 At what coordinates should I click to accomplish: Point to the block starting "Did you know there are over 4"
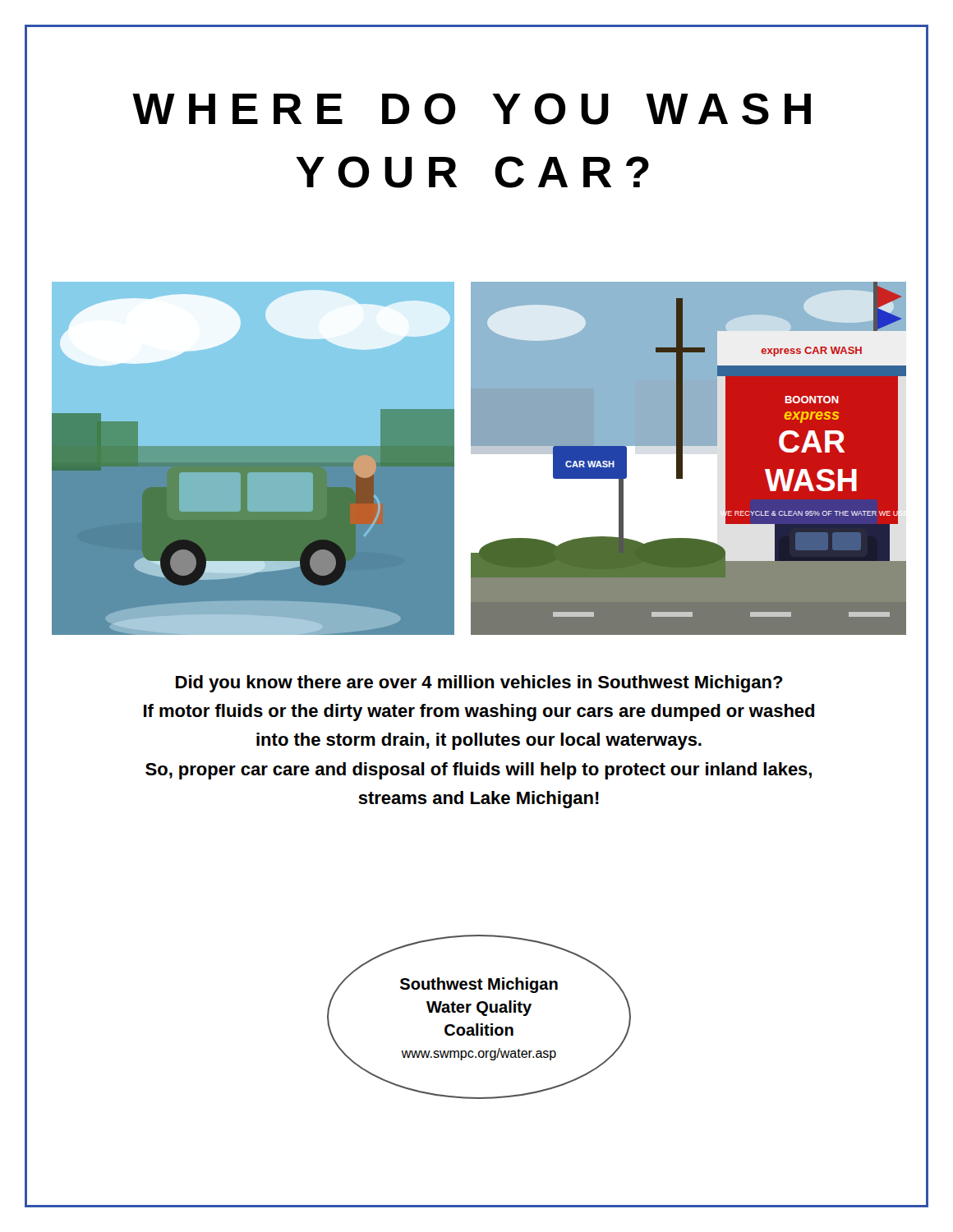point(479,740)
